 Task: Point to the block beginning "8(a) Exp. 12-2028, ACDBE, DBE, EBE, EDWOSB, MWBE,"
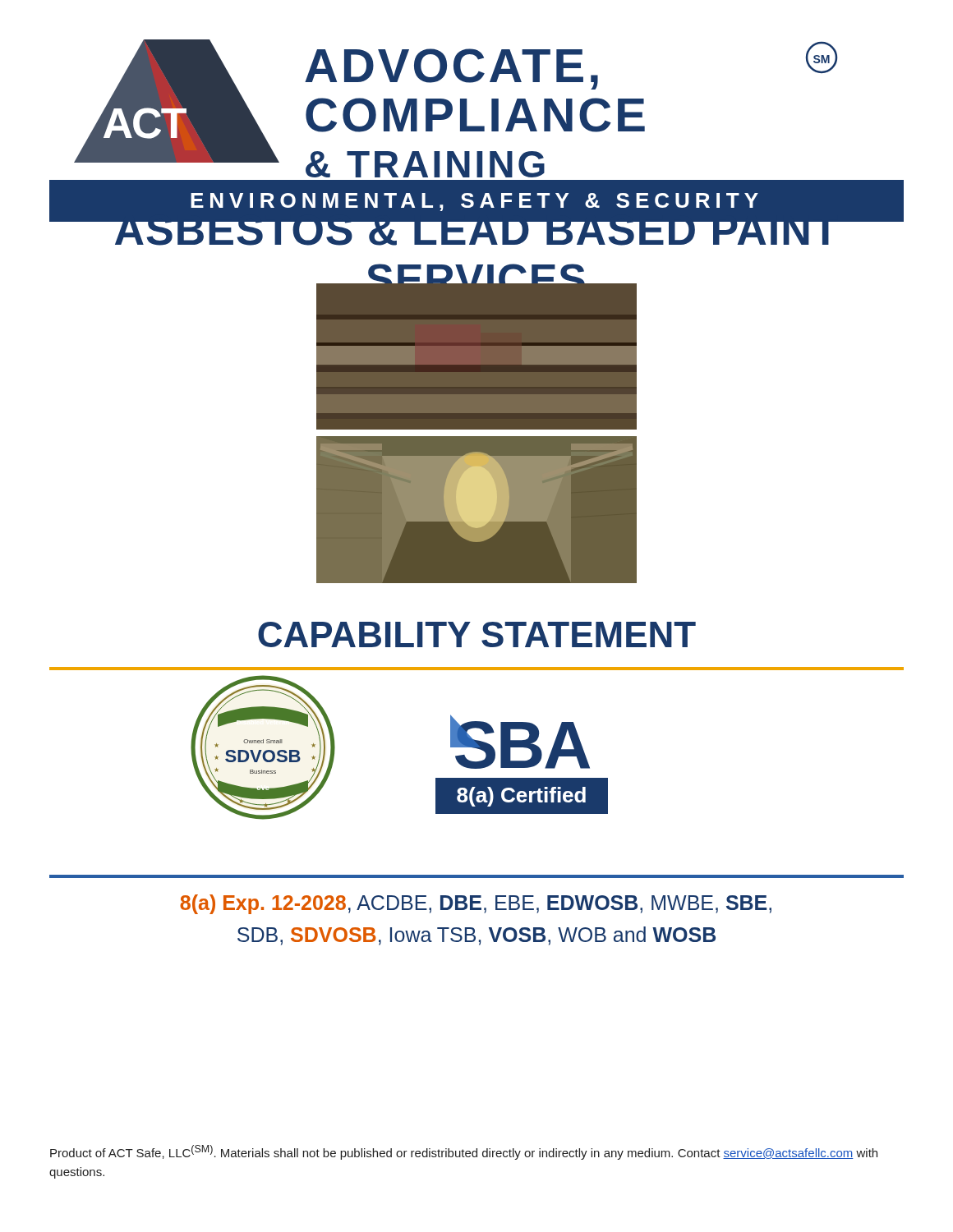[476, 919]
